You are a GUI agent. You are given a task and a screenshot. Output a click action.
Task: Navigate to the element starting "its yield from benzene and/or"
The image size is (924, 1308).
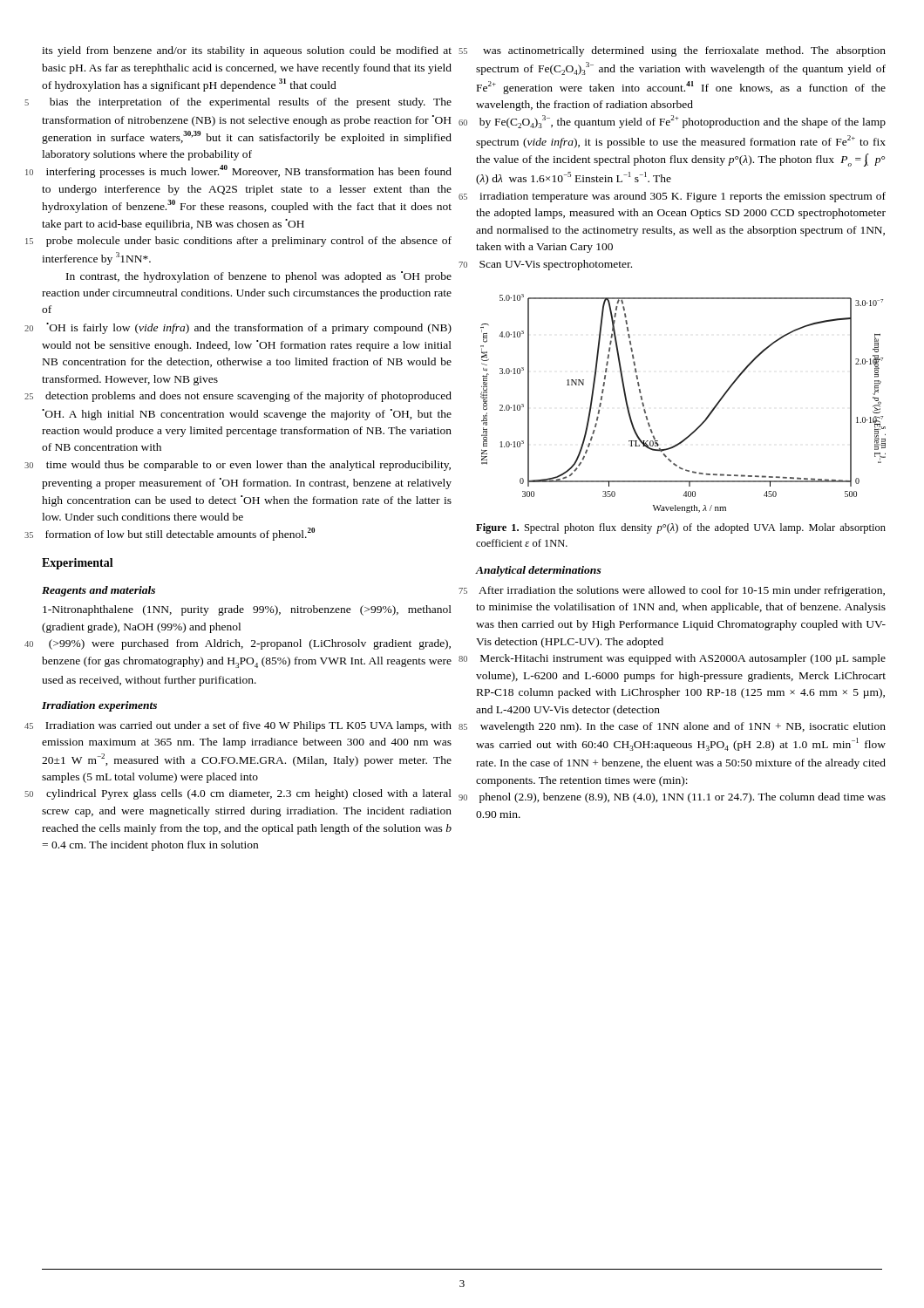(247, 292)
